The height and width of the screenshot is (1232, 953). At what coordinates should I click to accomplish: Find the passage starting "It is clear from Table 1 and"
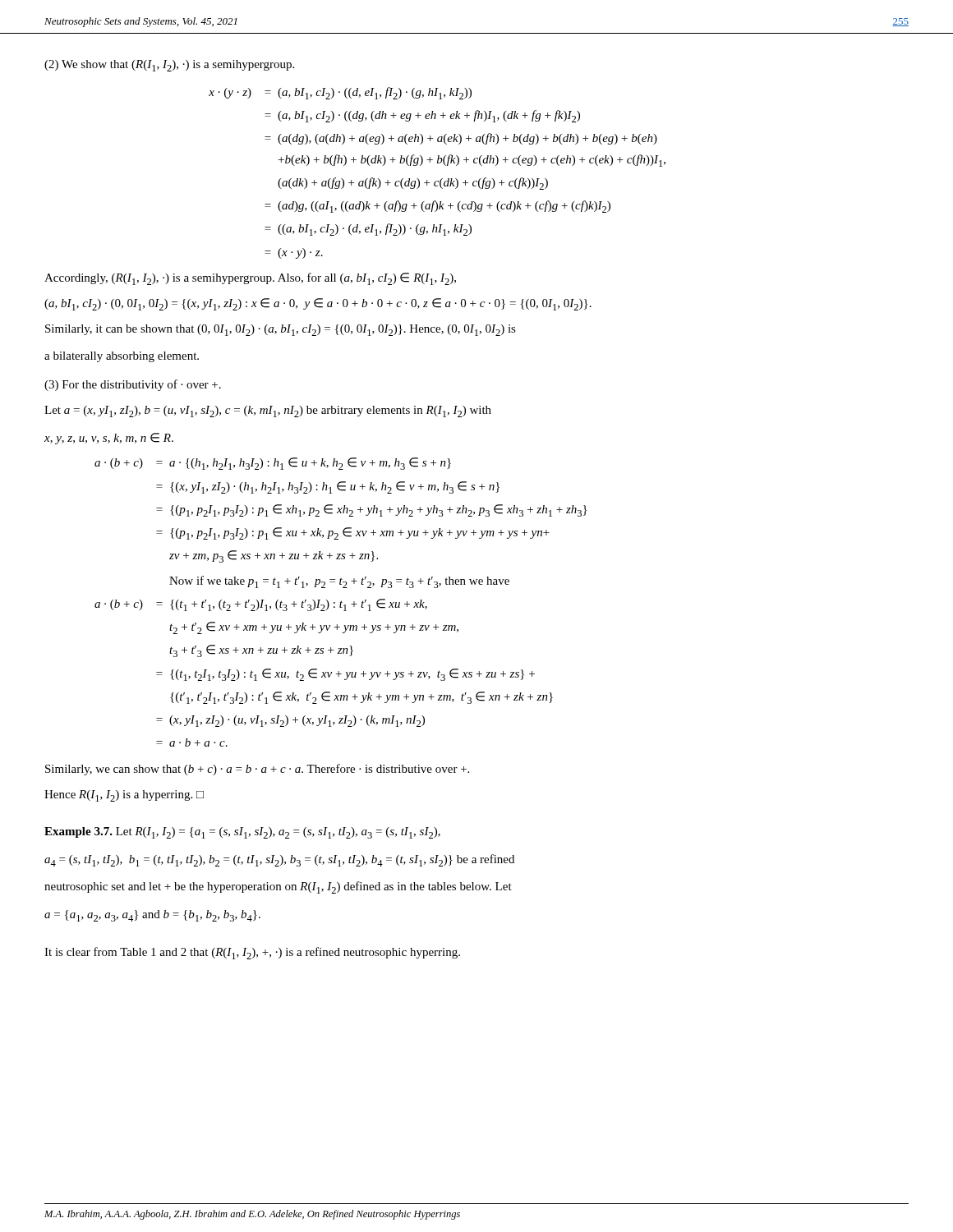[x=253, y=953]
